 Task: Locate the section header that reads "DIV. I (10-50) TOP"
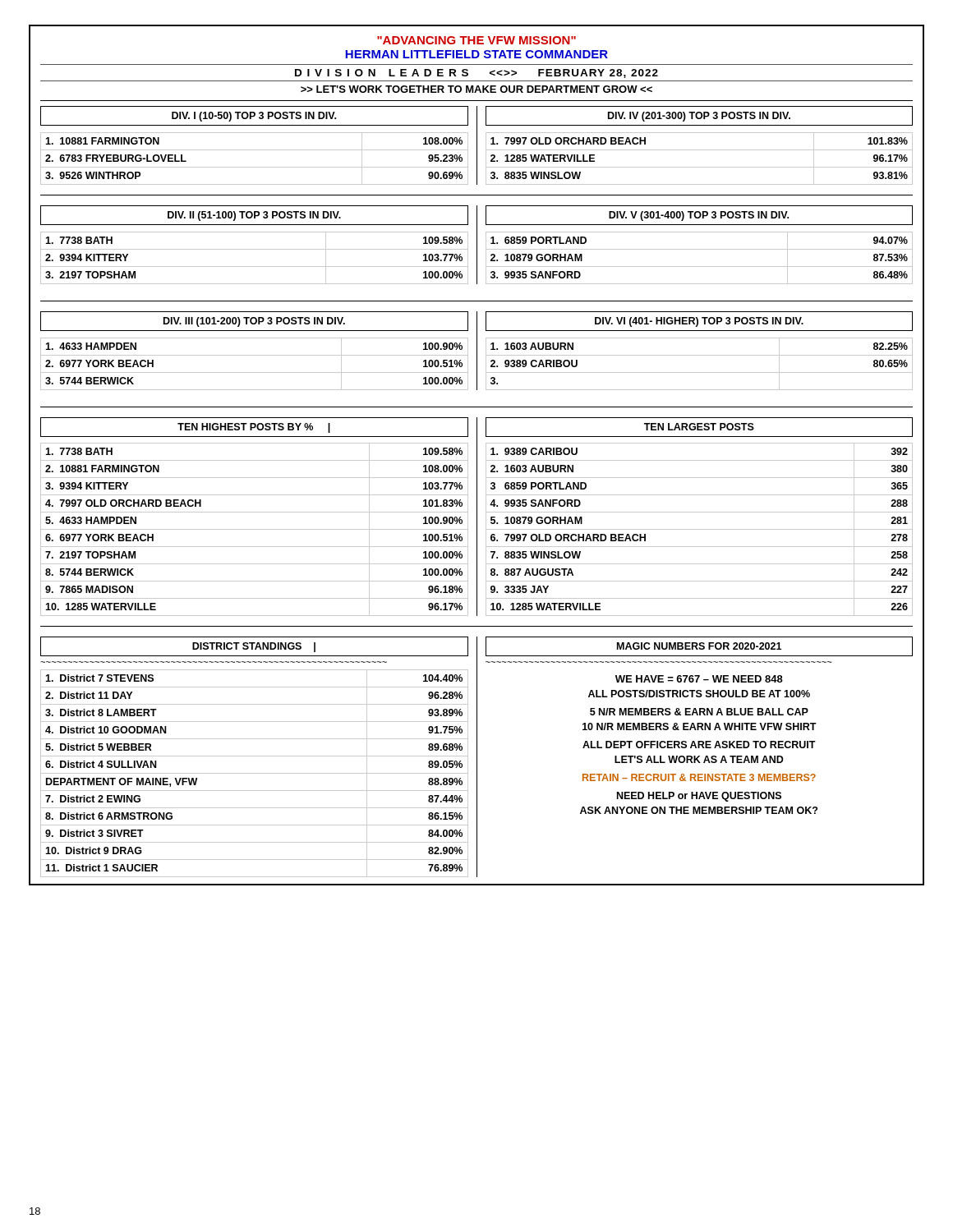click(254, 116)
